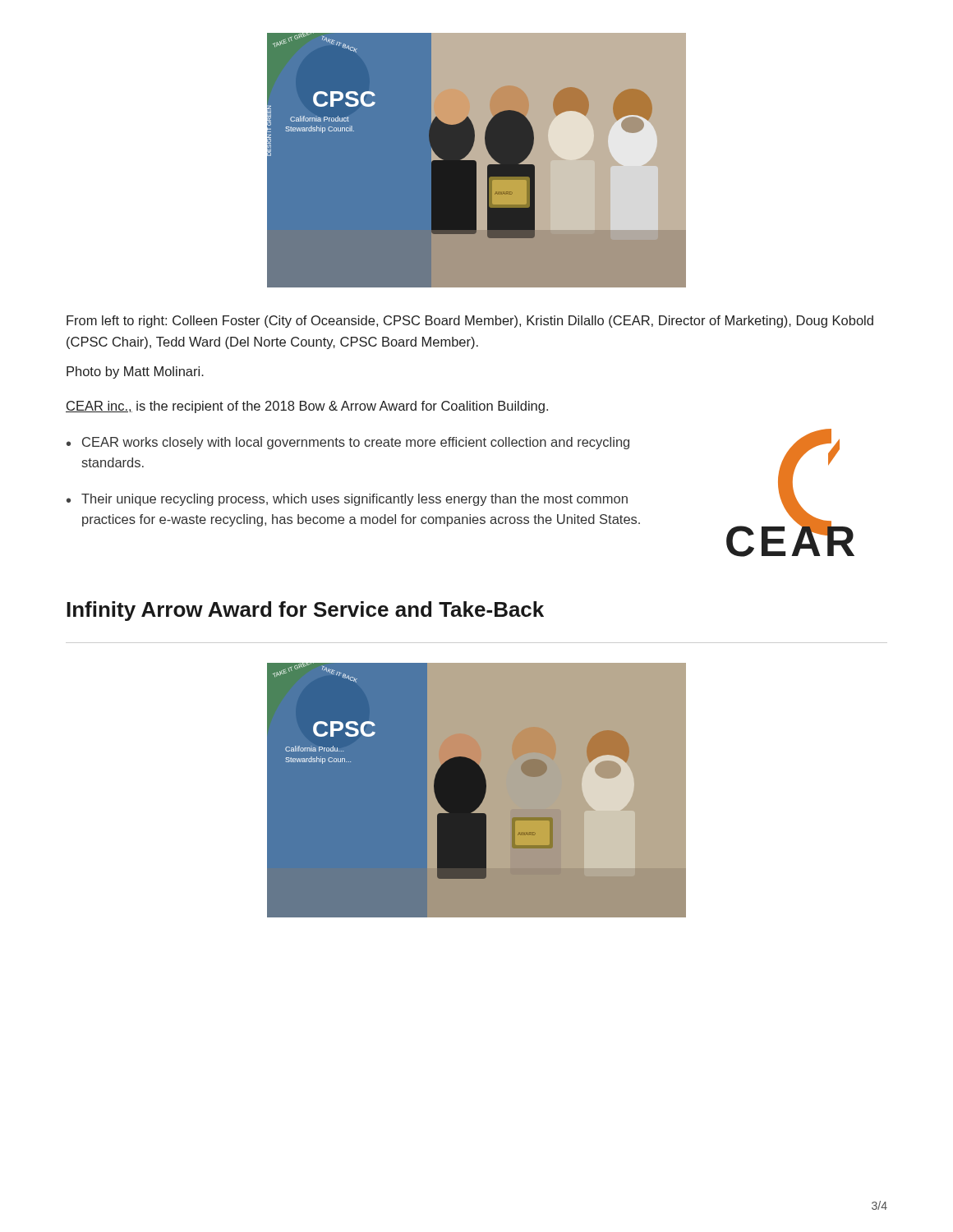953x1232 pixels.
Task: Select the list item that reads "Their unique recycling process,"
Action: pyautogui.click(x=373, y=509)
